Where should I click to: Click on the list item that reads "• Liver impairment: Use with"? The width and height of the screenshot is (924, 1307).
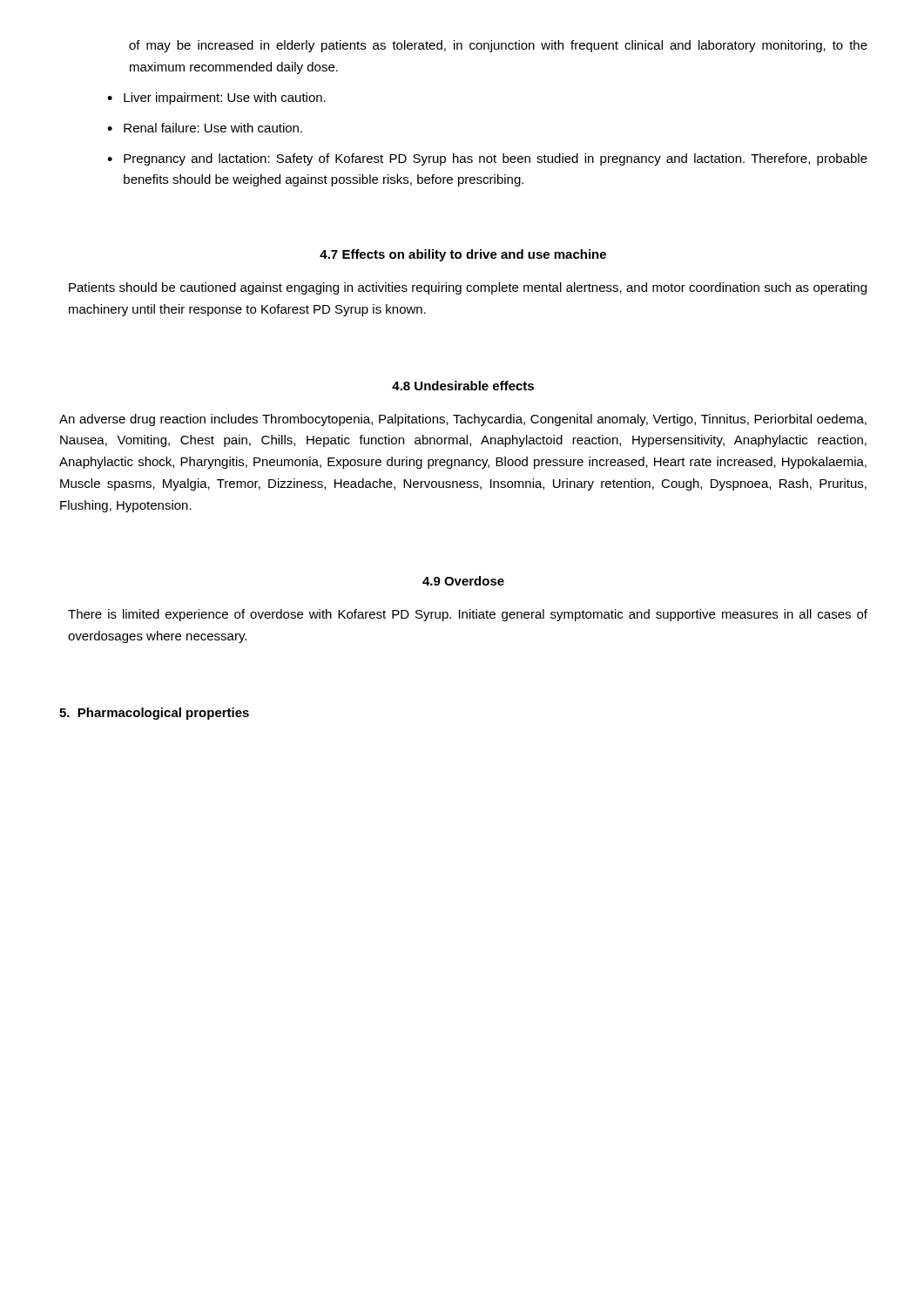point(216,98)
